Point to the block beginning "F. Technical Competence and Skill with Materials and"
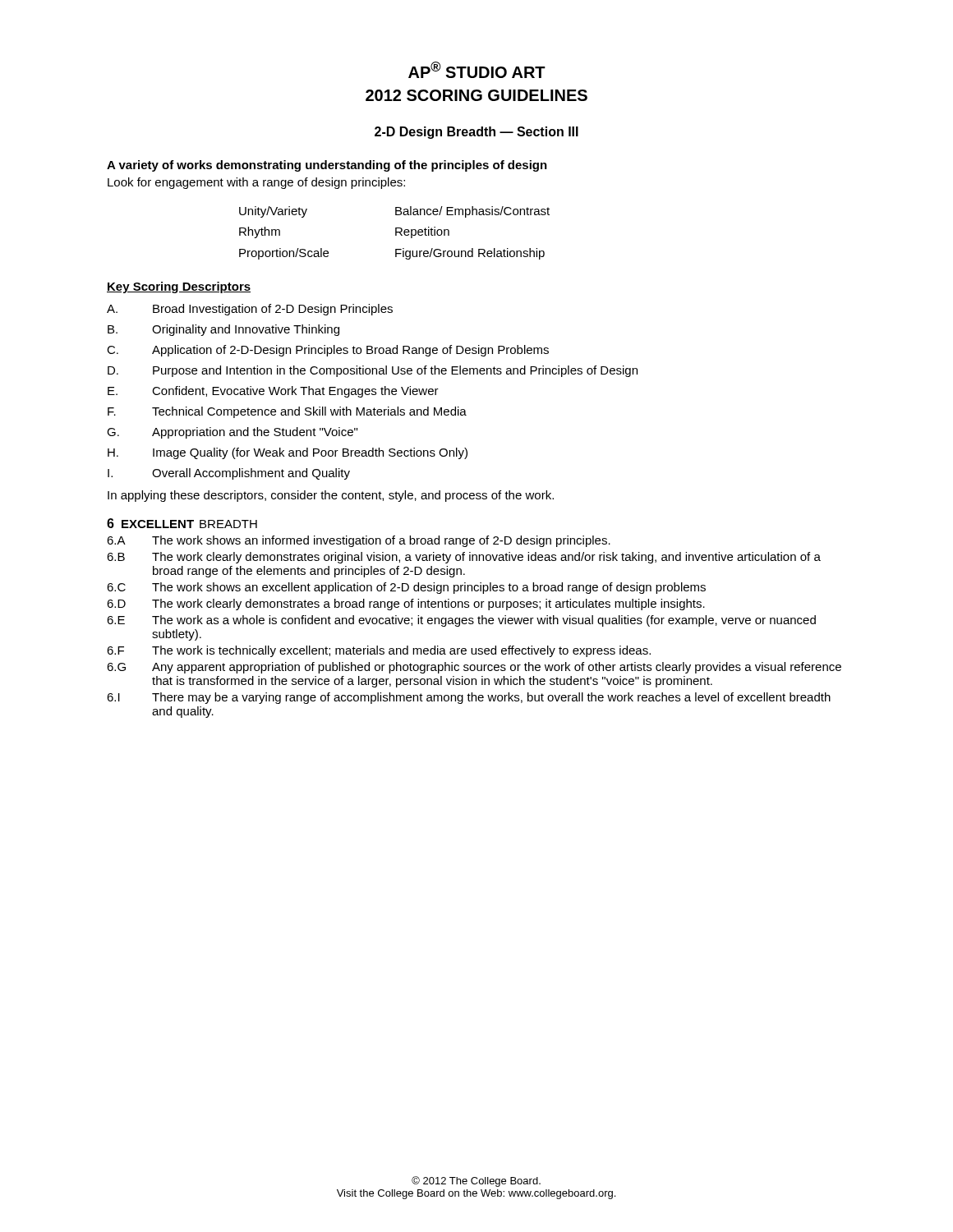 [476, 411]
